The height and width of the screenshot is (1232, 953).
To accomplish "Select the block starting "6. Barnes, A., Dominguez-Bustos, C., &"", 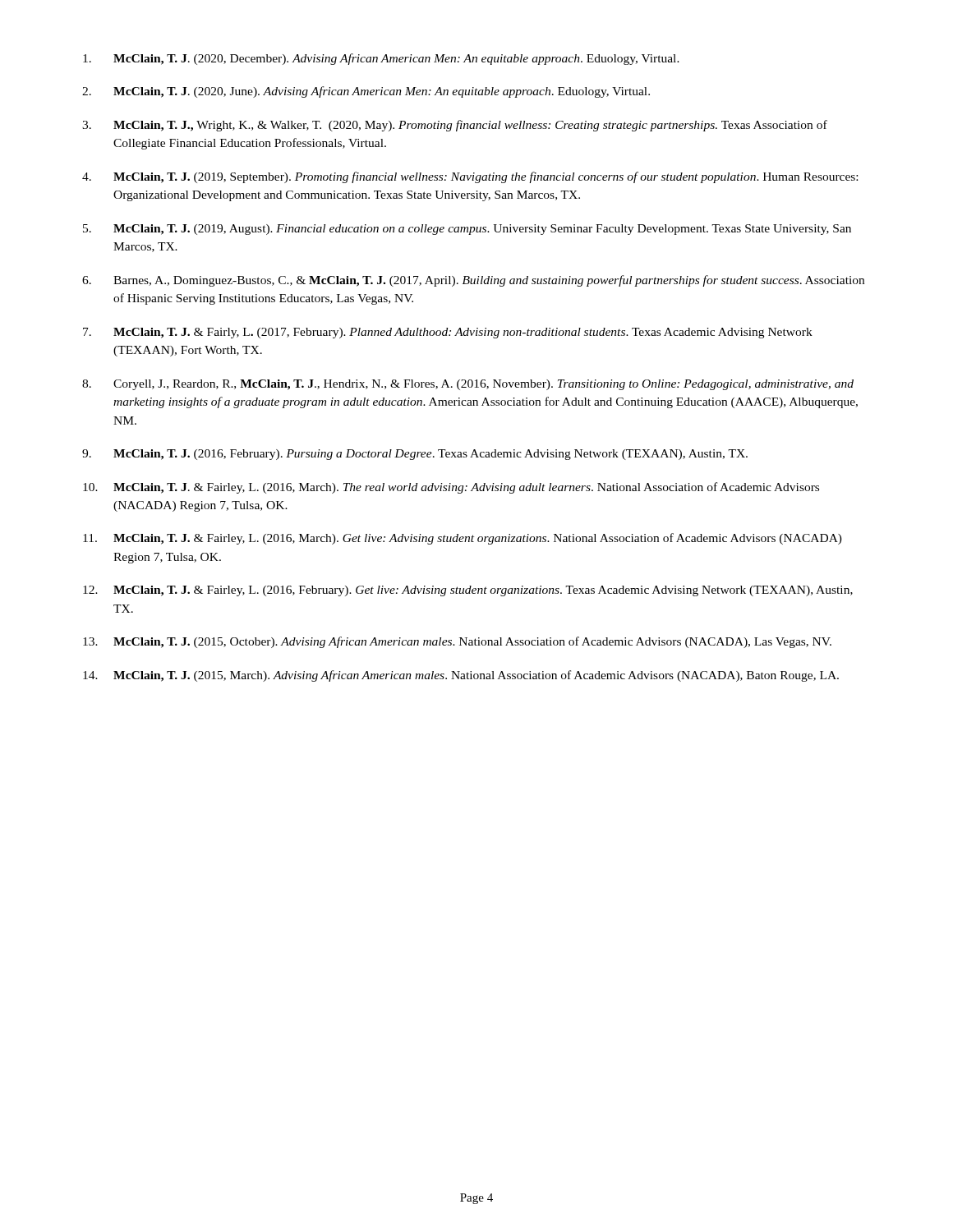I will (476, 289).
